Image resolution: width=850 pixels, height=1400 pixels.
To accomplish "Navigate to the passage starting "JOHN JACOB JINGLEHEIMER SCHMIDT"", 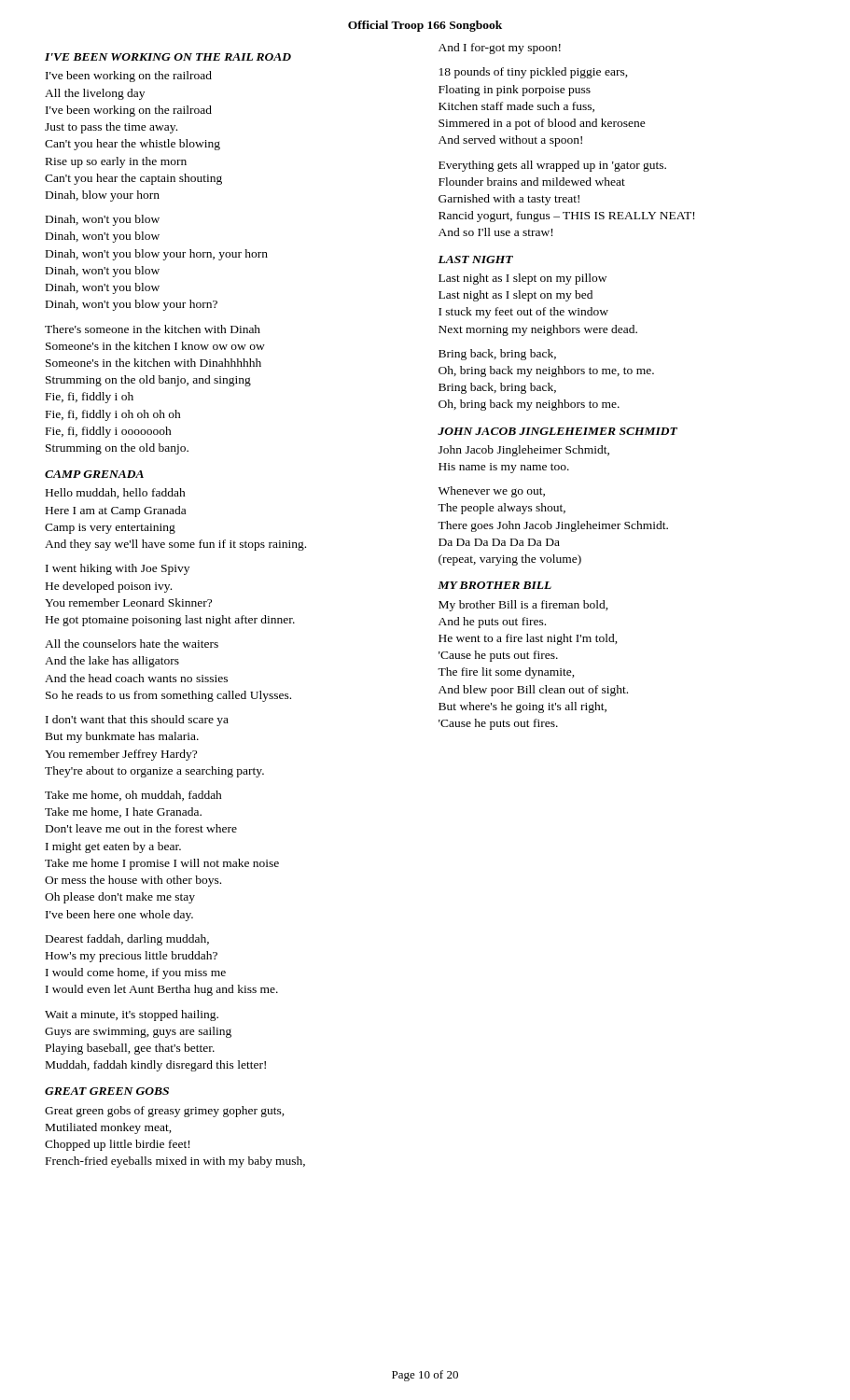I will [x=558, y=430].
